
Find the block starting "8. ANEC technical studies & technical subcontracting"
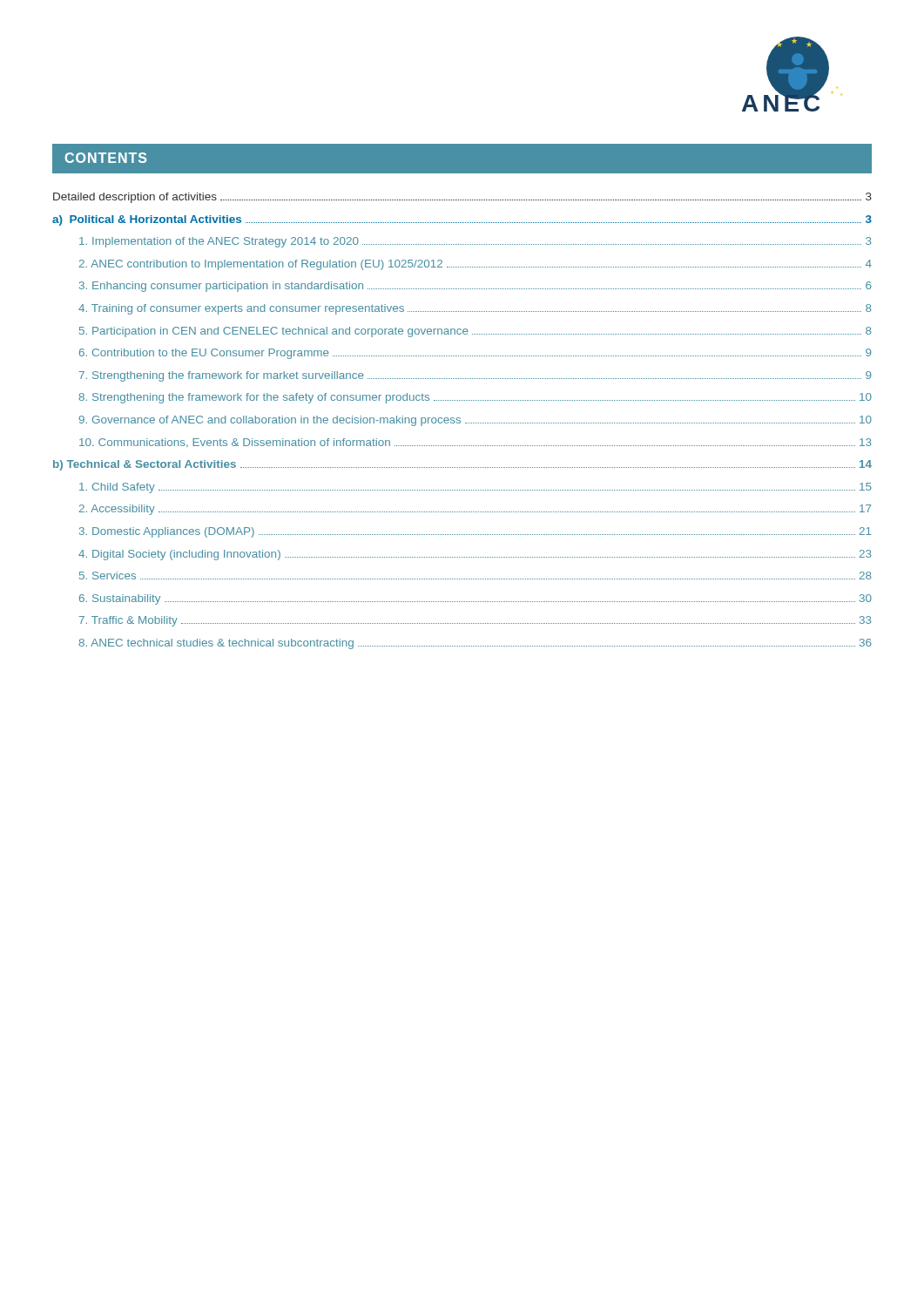tap(475, 643)
